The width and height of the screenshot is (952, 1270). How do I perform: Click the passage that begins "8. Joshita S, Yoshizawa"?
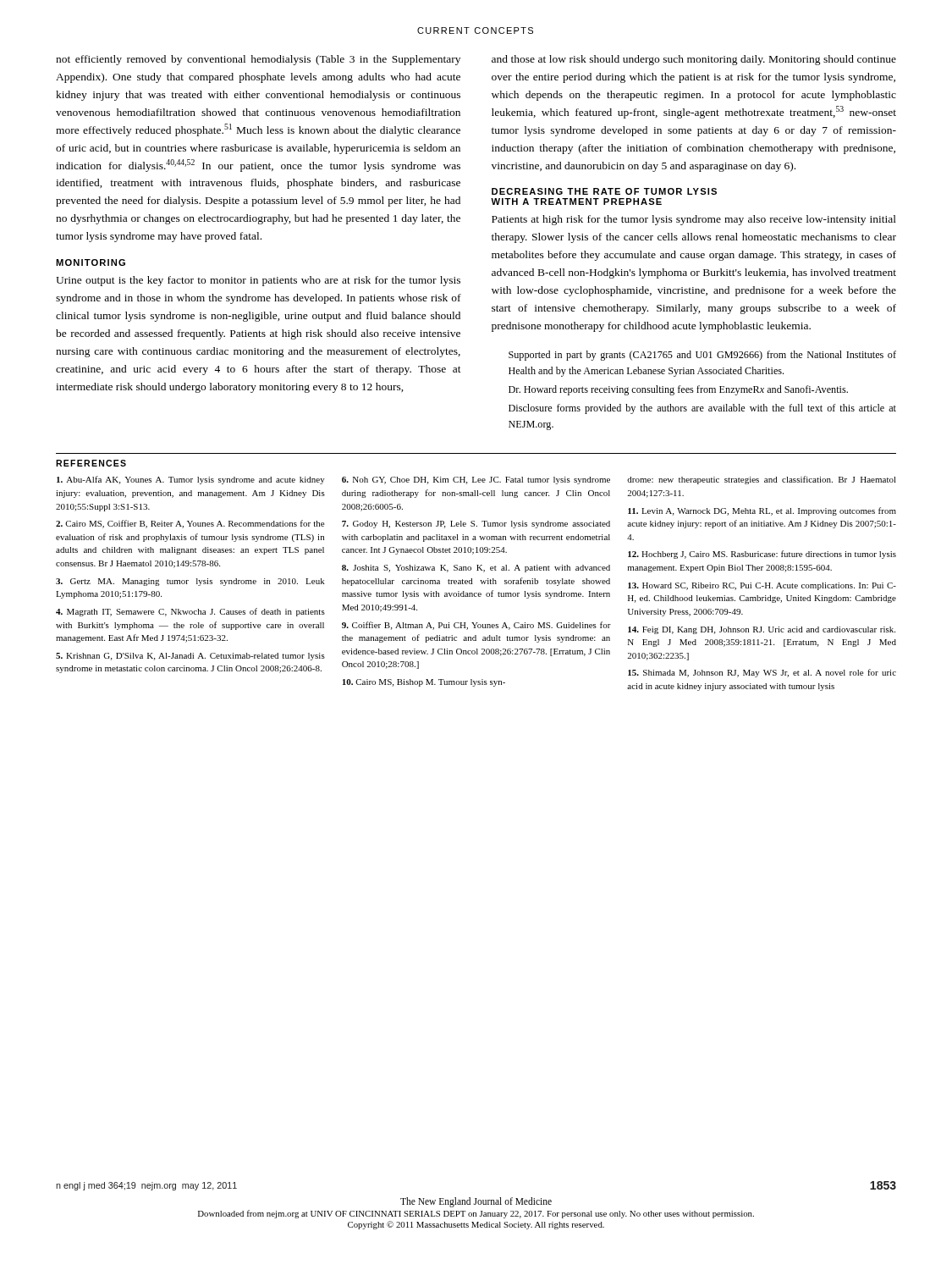tap(476, 587)
